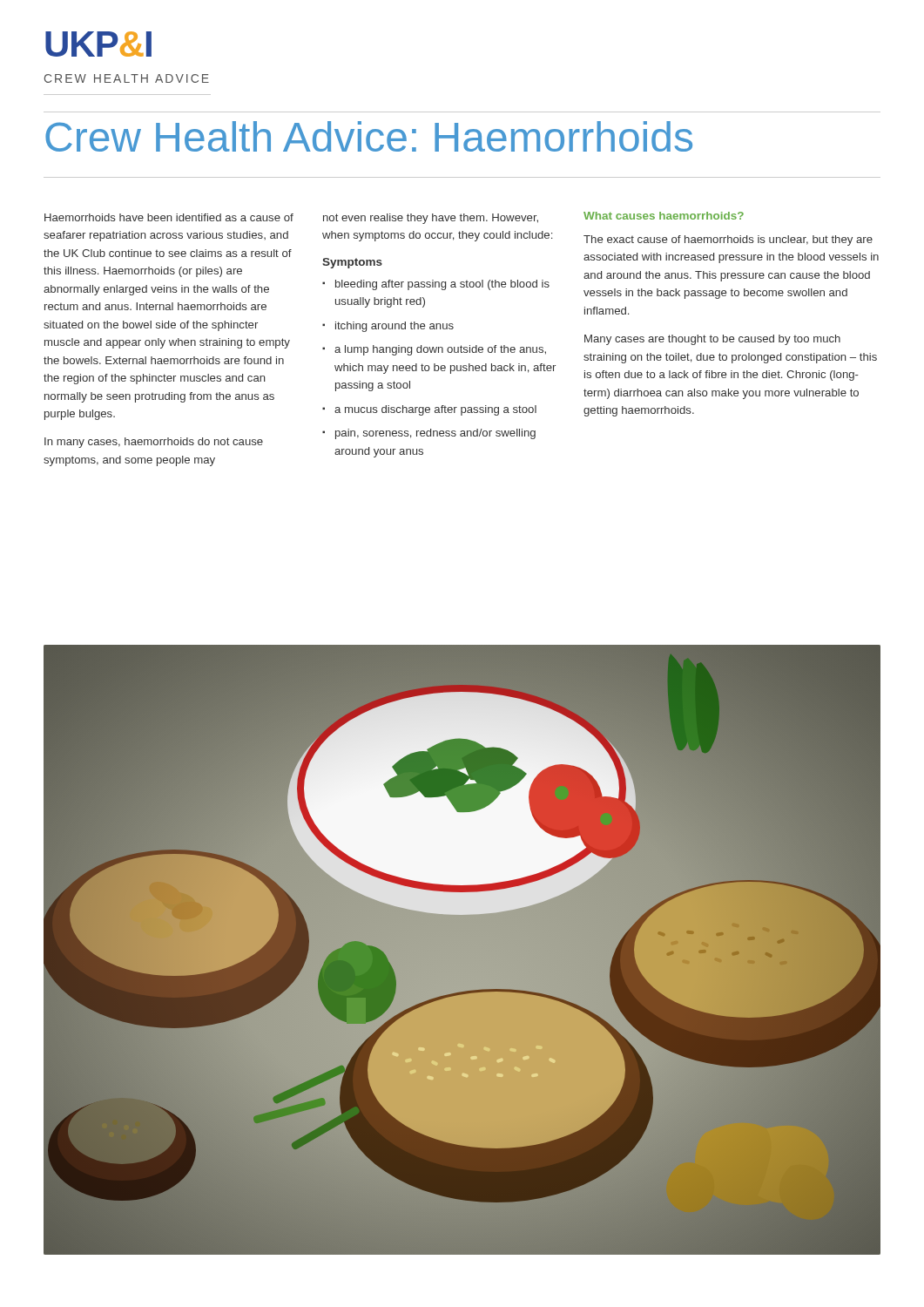Point to the block beginning "bleeding after passing a stool (the blood is"

pos(442,292)
